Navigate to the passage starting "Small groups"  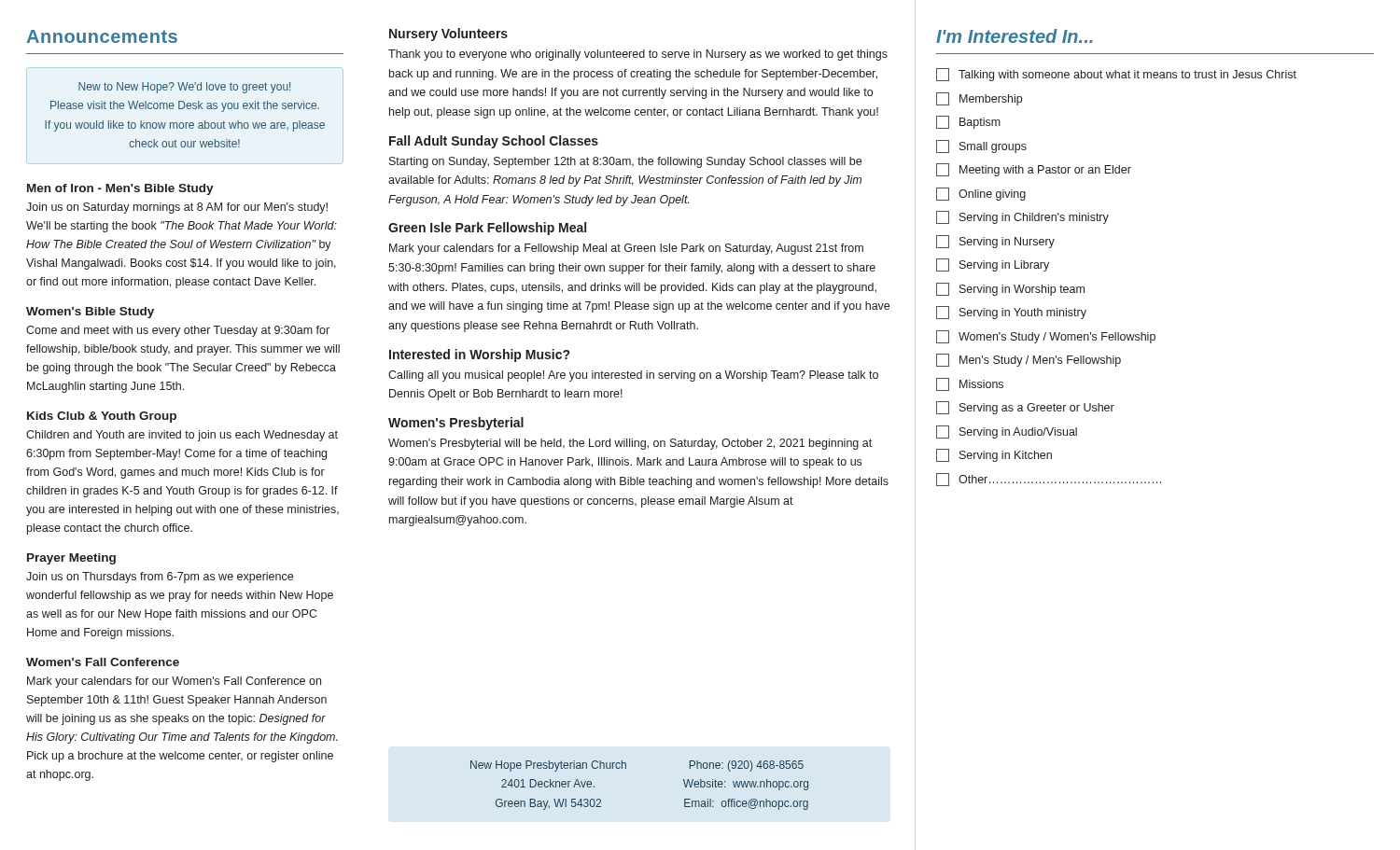pos(981,147)
